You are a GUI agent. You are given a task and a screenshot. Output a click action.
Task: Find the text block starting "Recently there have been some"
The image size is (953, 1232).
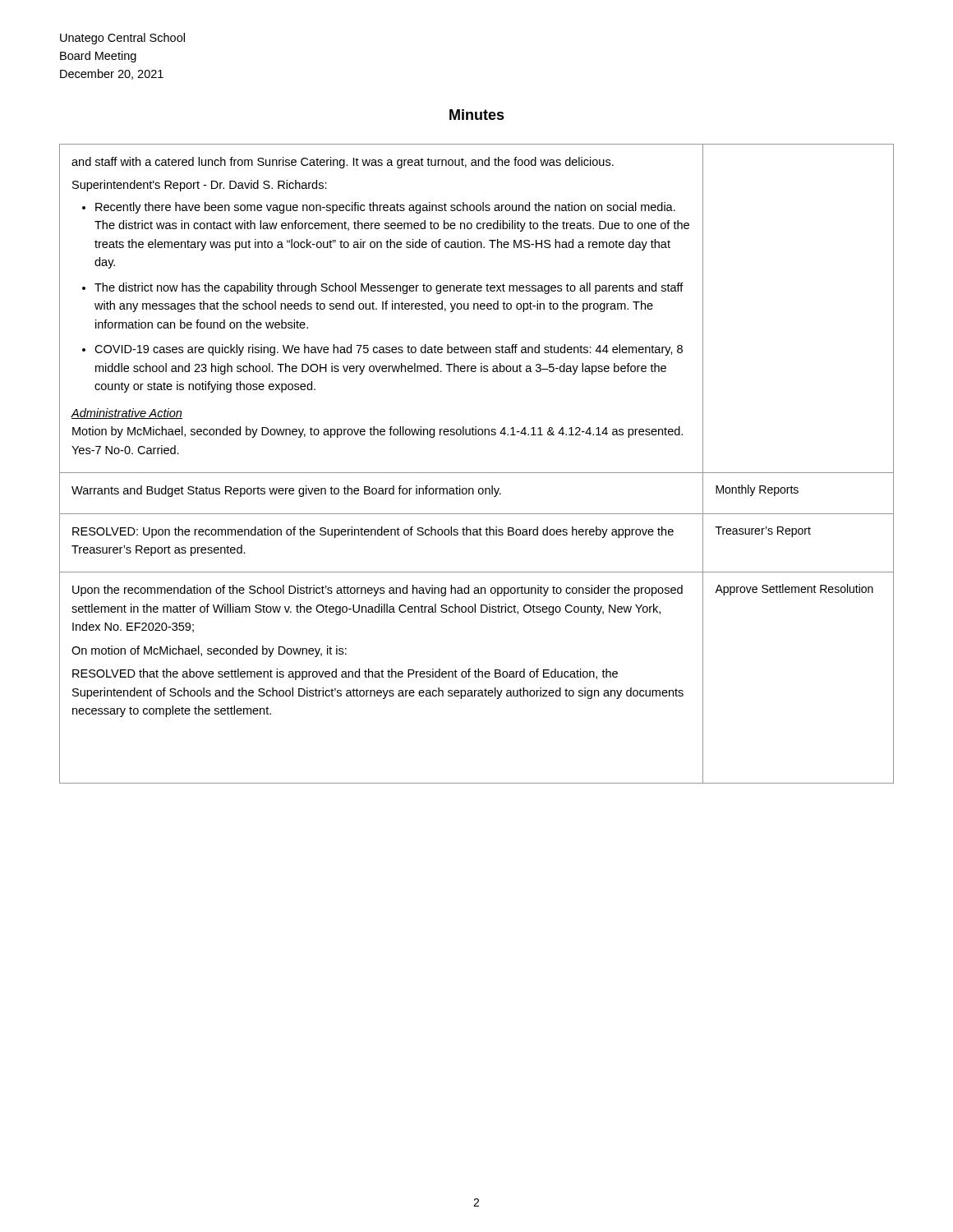(392, 235)
